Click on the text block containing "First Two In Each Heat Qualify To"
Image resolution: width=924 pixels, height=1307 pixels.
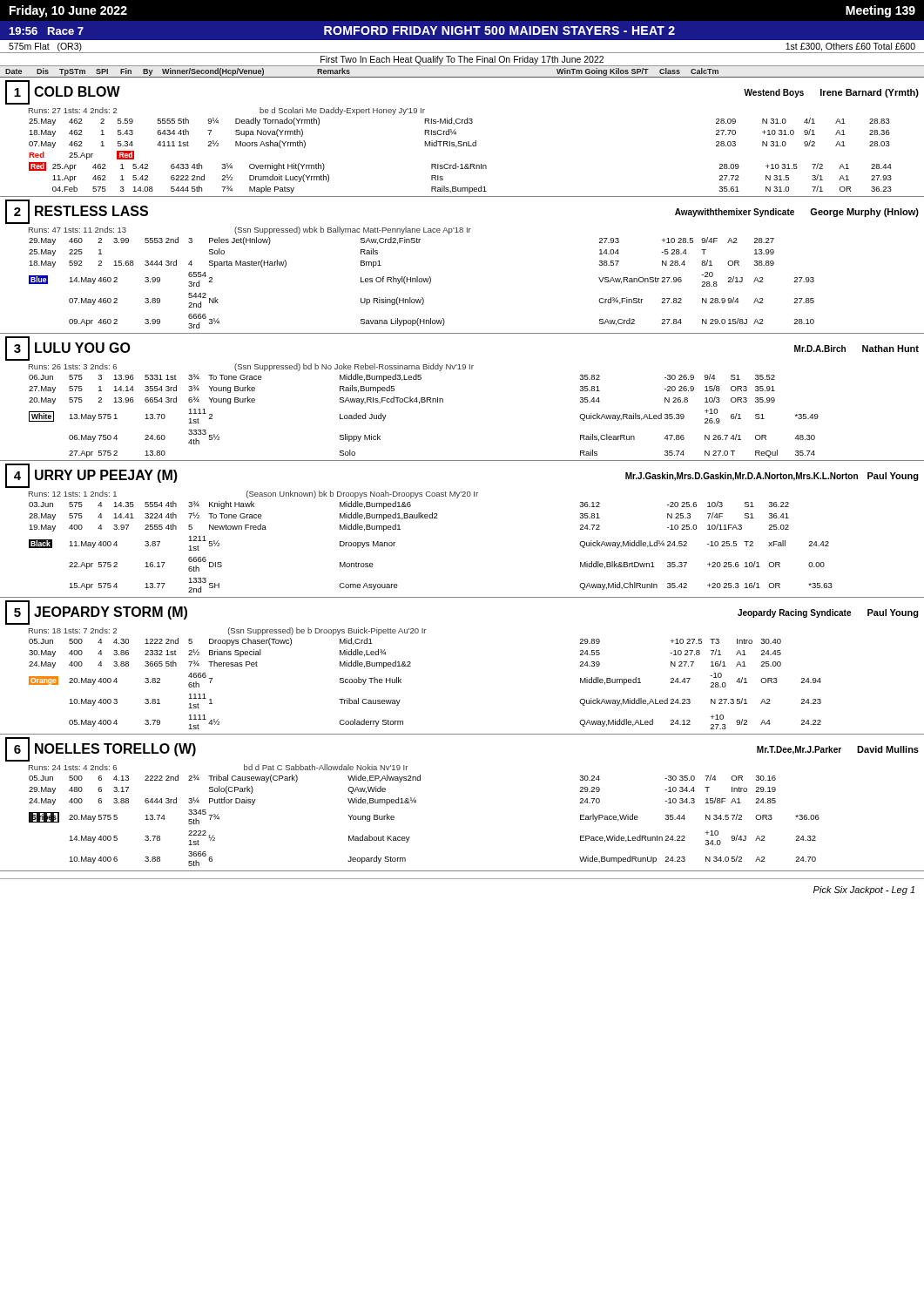tap(462, 59)
